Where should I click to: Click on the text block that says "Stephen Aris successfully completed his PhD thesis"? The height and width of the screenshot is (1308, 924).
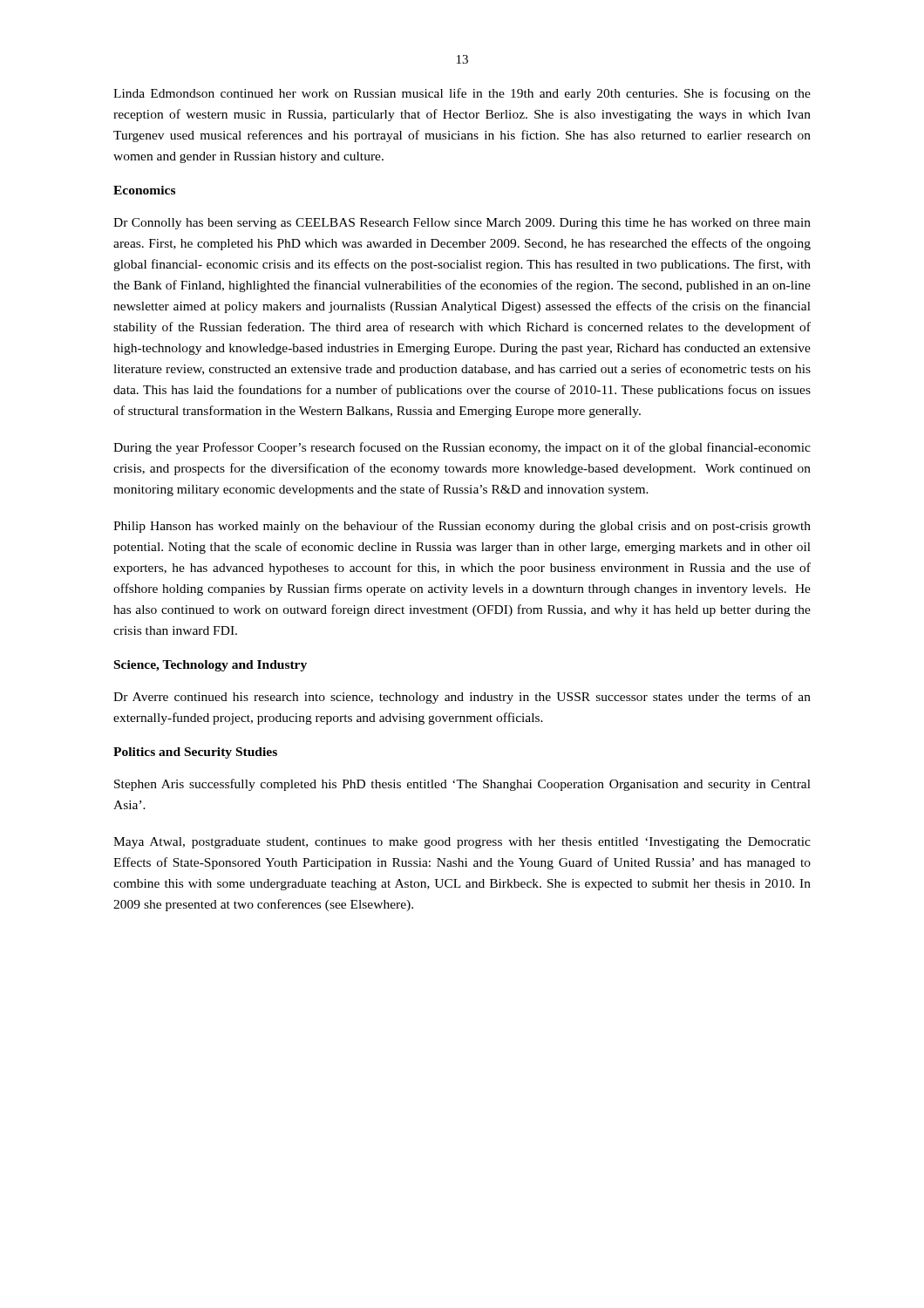click(x=462, y=794)
